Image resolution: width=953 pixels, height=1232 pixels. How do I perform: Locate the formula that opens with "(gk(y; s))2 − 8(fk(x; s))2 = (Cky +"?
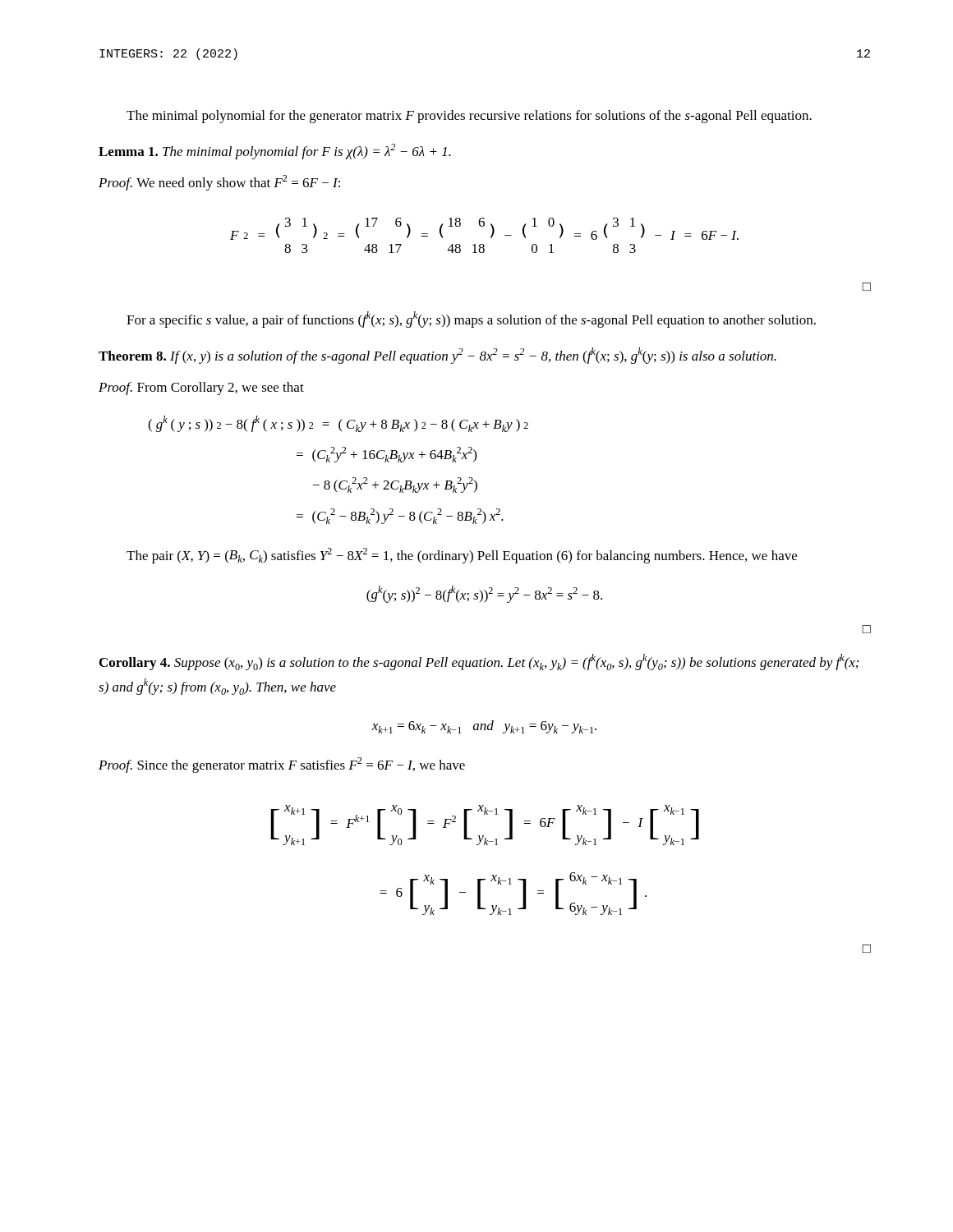tap(338, 424)
